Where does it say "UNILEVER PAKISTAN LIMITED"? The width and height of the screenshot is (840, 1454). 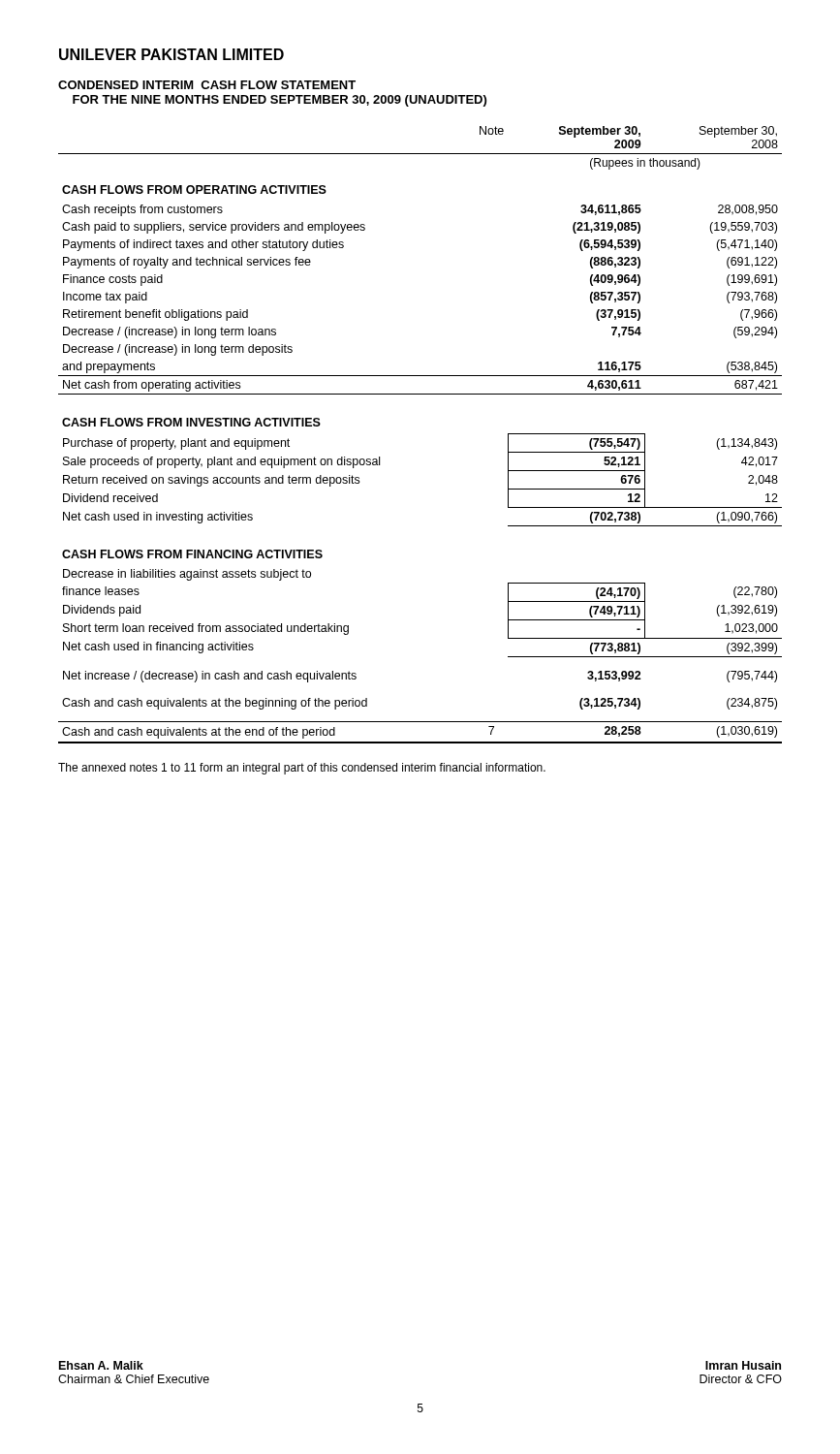pos(171,55)
